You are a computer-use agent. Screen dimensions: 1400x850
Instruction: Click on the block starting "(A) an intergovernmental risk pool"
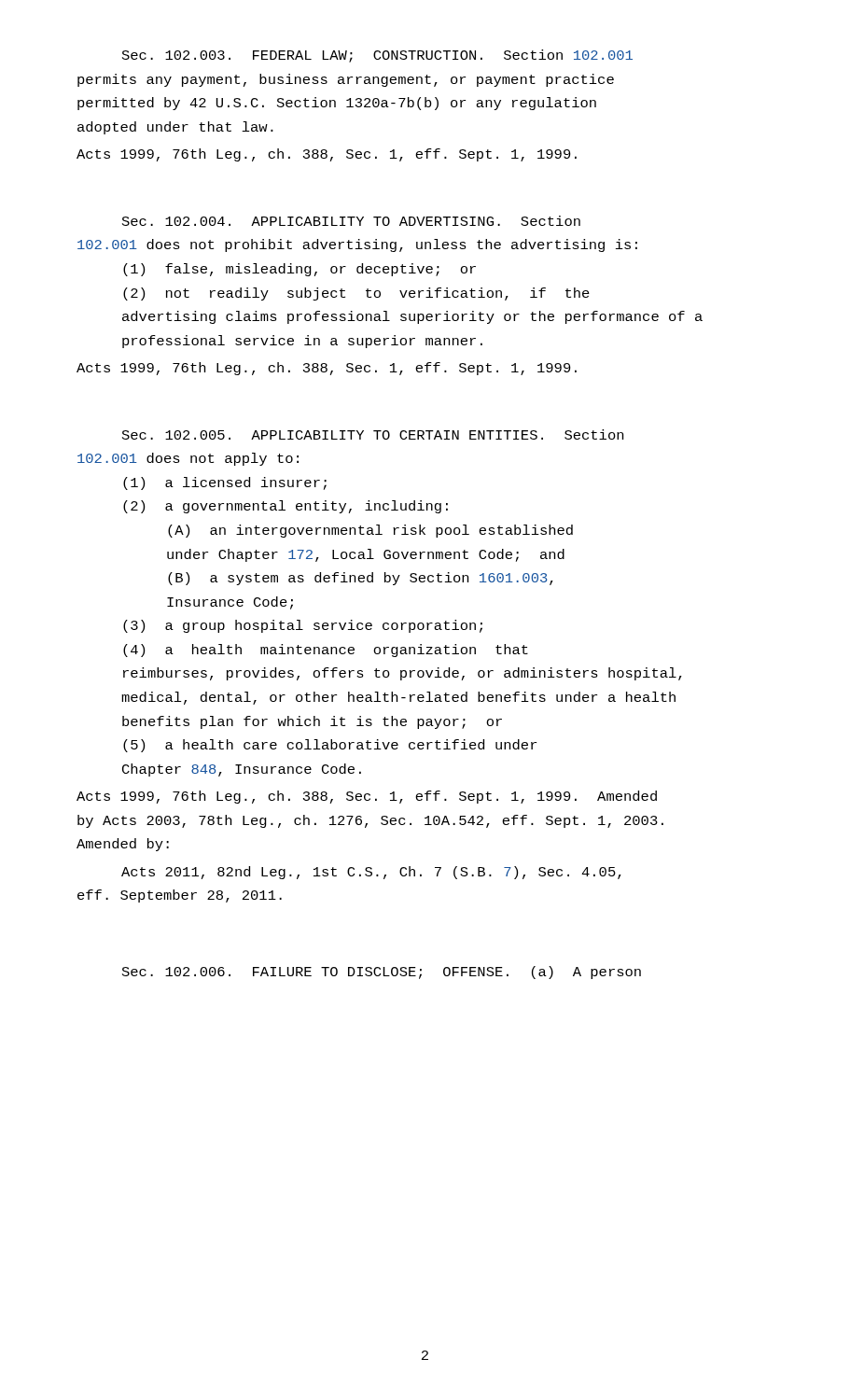pos(470,544)
